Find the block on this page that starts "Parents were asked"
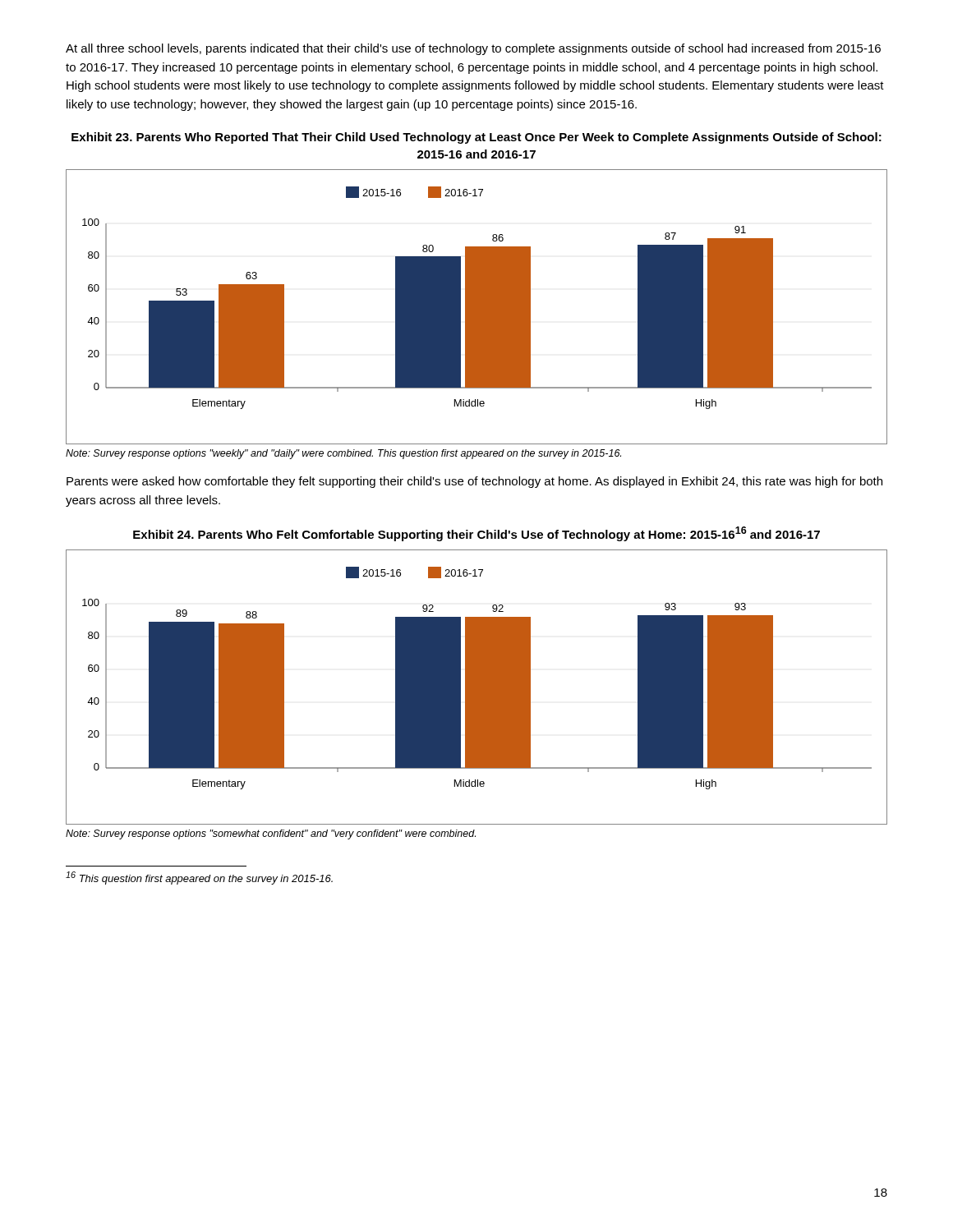Image resolution: width=953 pixels, height=1232 pixels. pos(474,490)
